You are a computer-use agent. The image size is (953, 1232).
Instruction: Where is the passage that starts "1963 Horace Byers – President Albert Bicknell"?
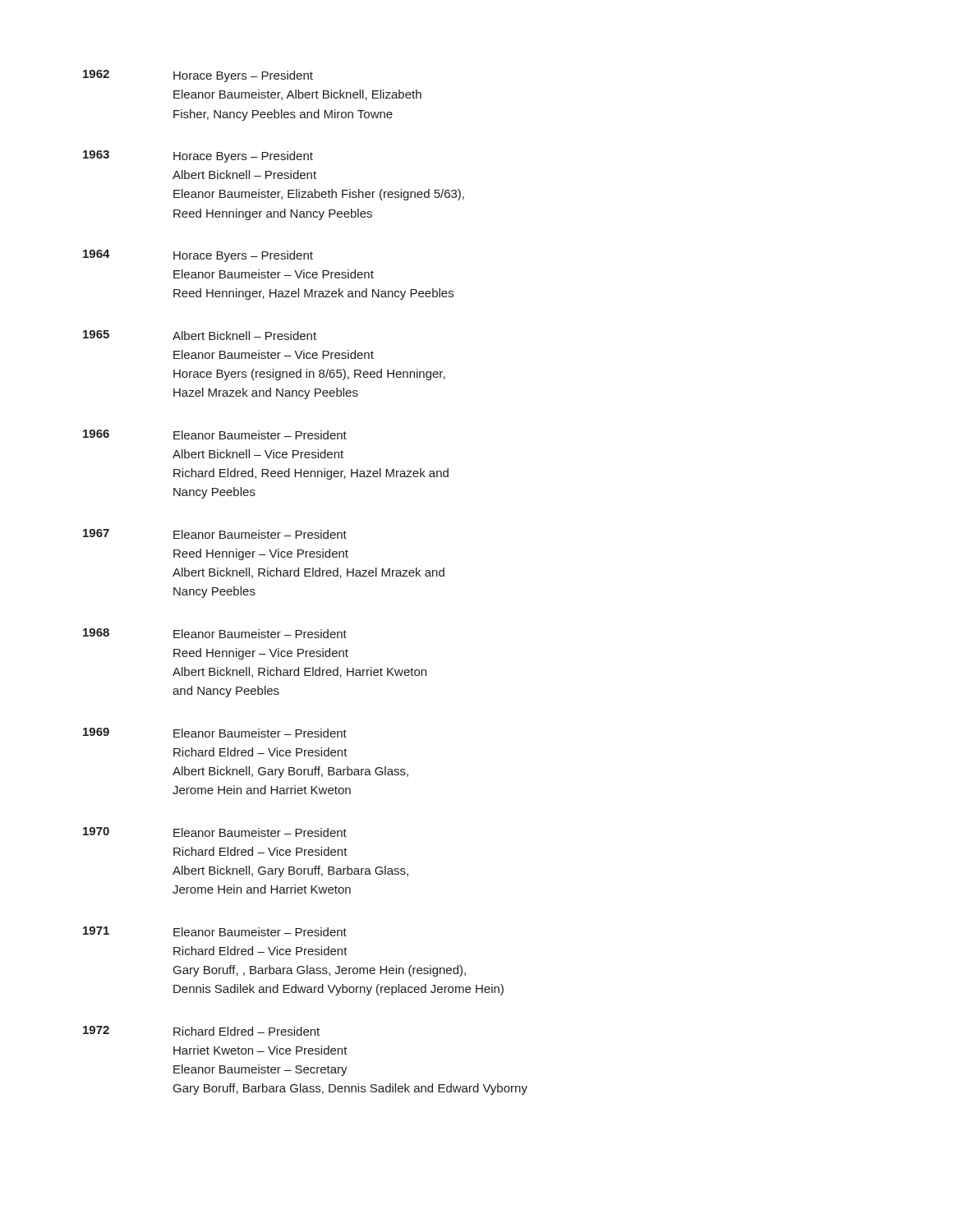pyautogui.click(x=274, y=184)
